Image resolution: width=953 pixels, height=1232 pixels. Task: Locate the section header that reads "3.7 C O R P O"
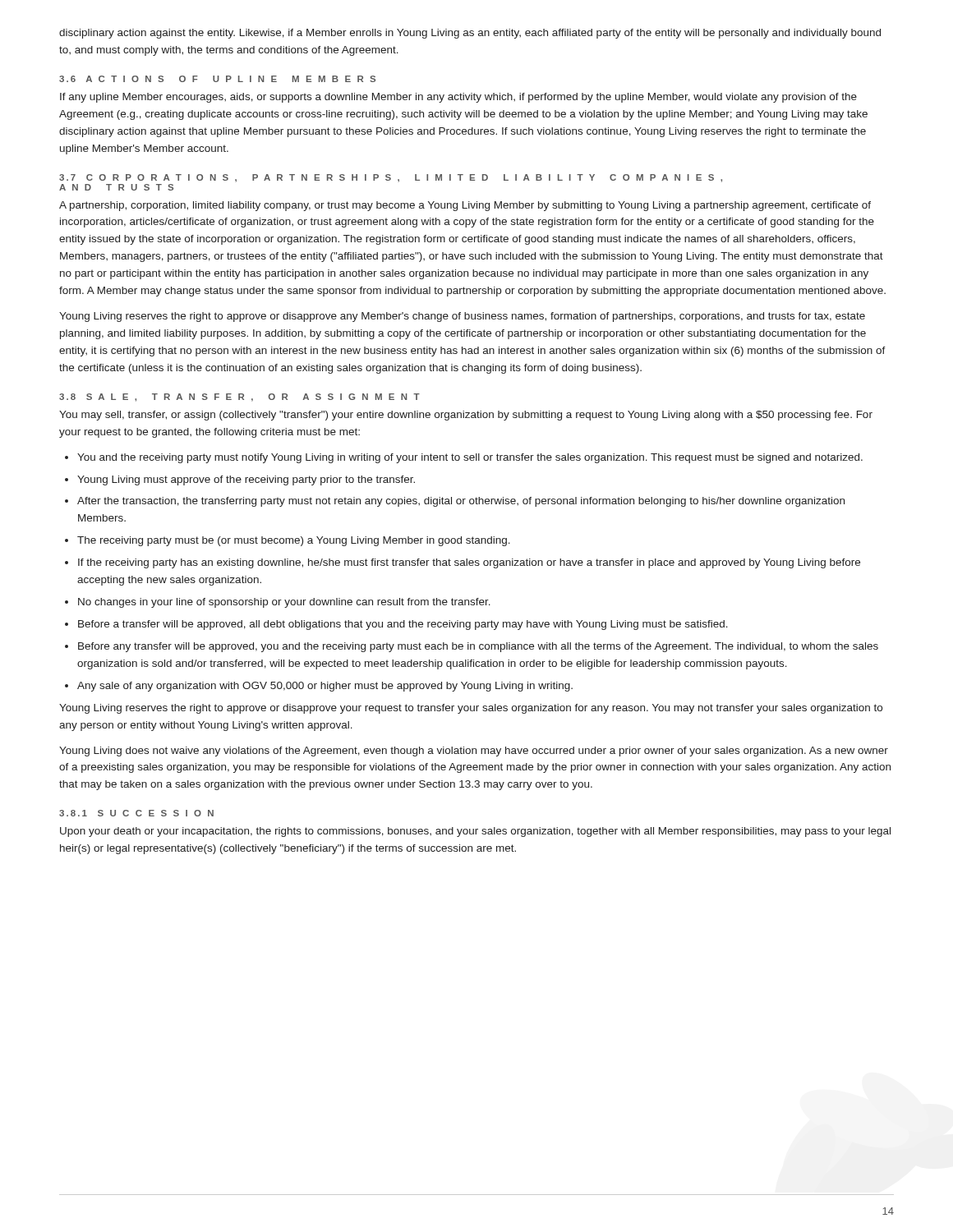point(392,182)
